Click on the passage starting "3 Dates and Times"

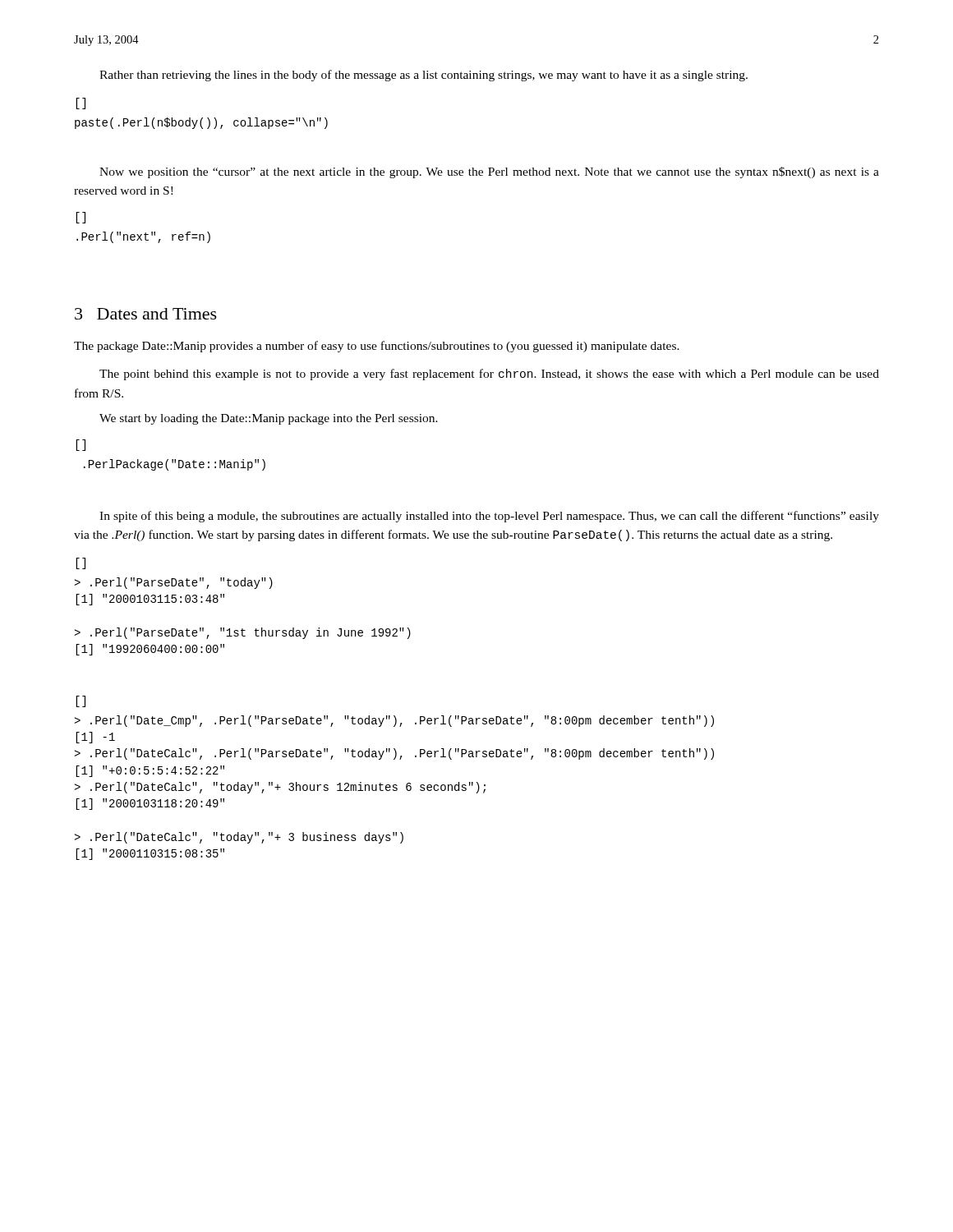point(145,314)
